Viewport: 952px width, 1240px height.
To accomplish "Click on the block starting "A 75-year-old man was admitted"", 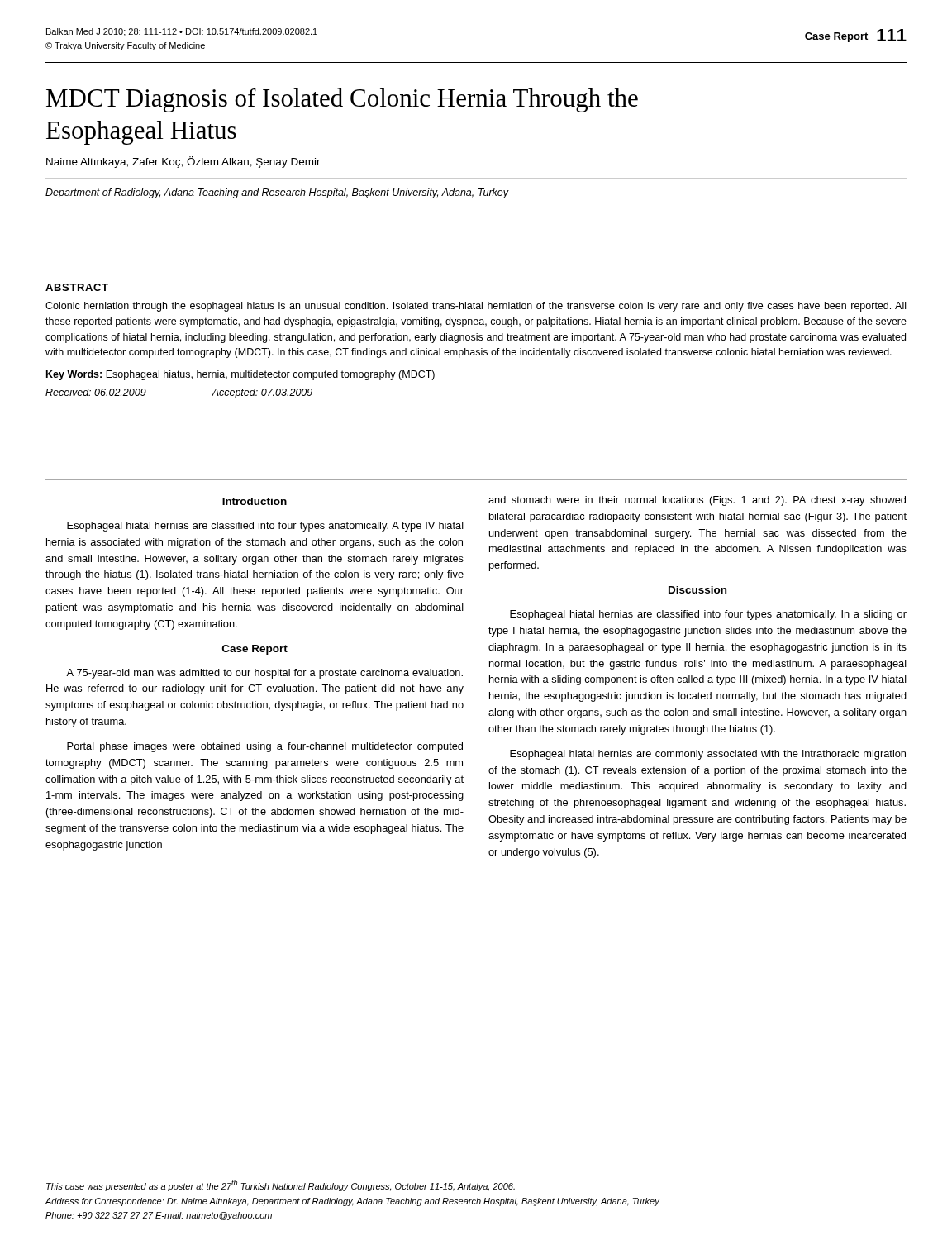I will pyautogui.click(x=255, y=759).
